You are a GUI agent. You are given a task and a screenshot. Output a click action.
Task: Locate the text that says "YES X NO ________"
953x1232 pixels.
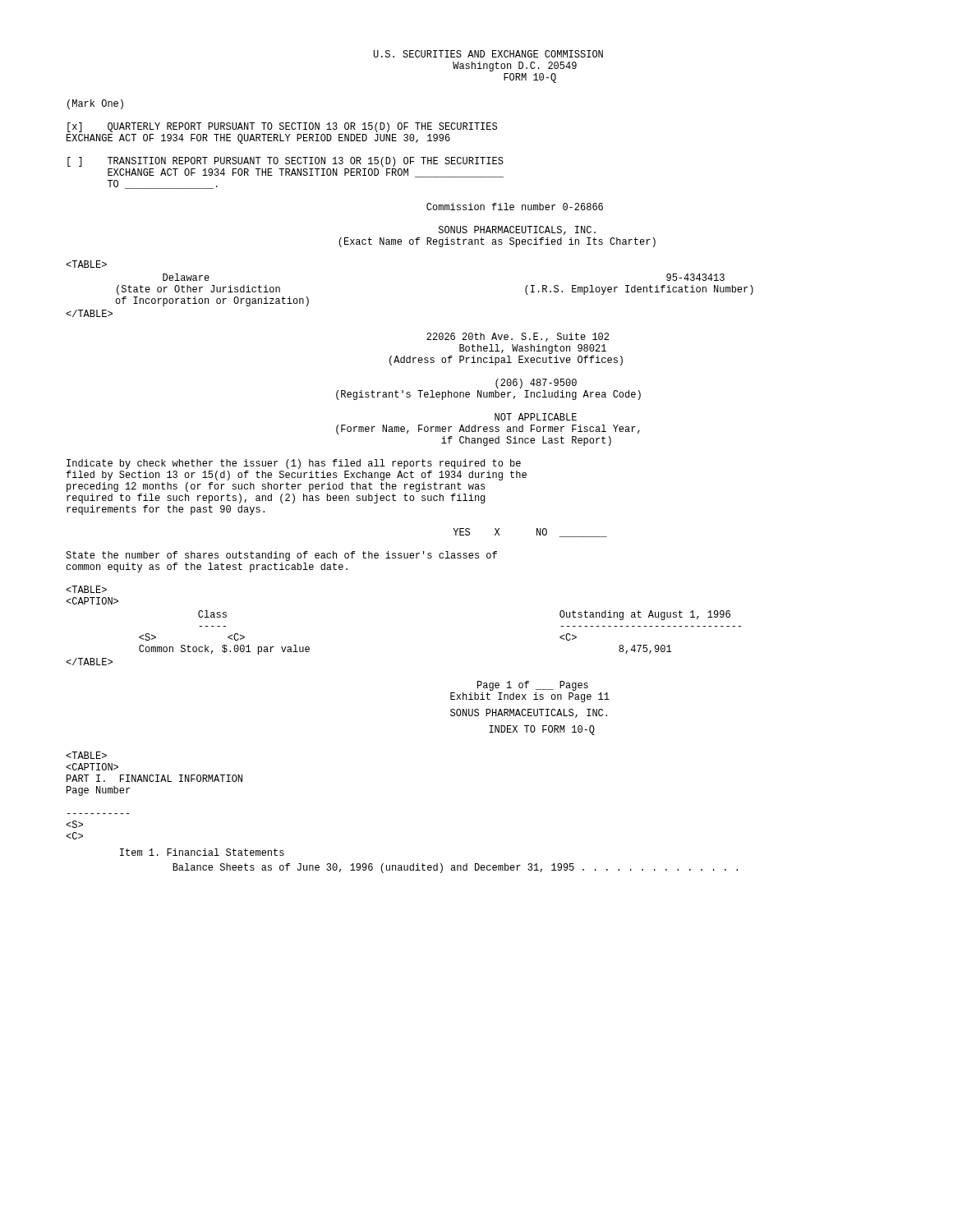[476, 533]
